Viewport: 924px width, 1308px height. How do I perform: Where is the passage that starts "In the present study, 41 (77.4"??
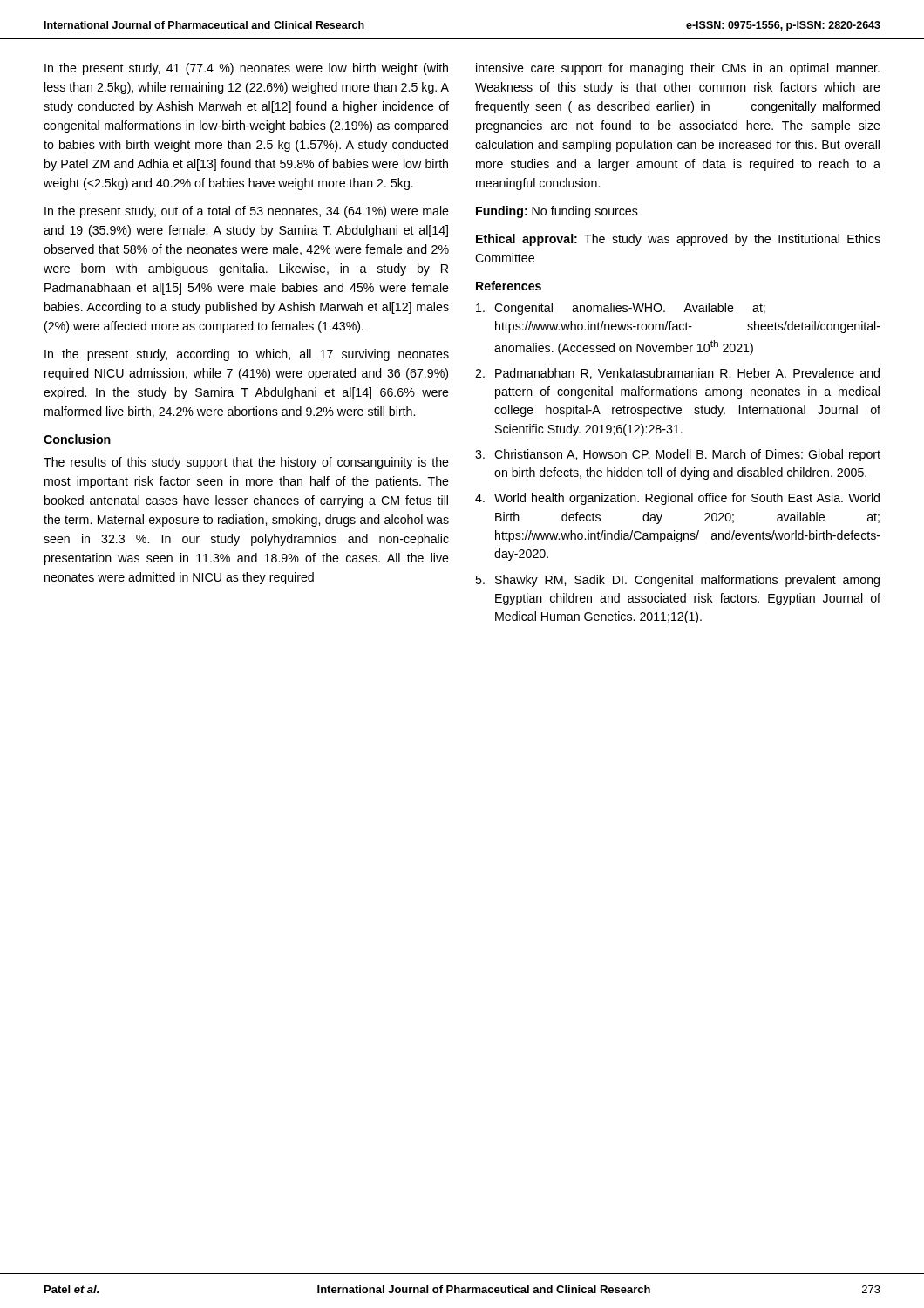pos(246,126)
